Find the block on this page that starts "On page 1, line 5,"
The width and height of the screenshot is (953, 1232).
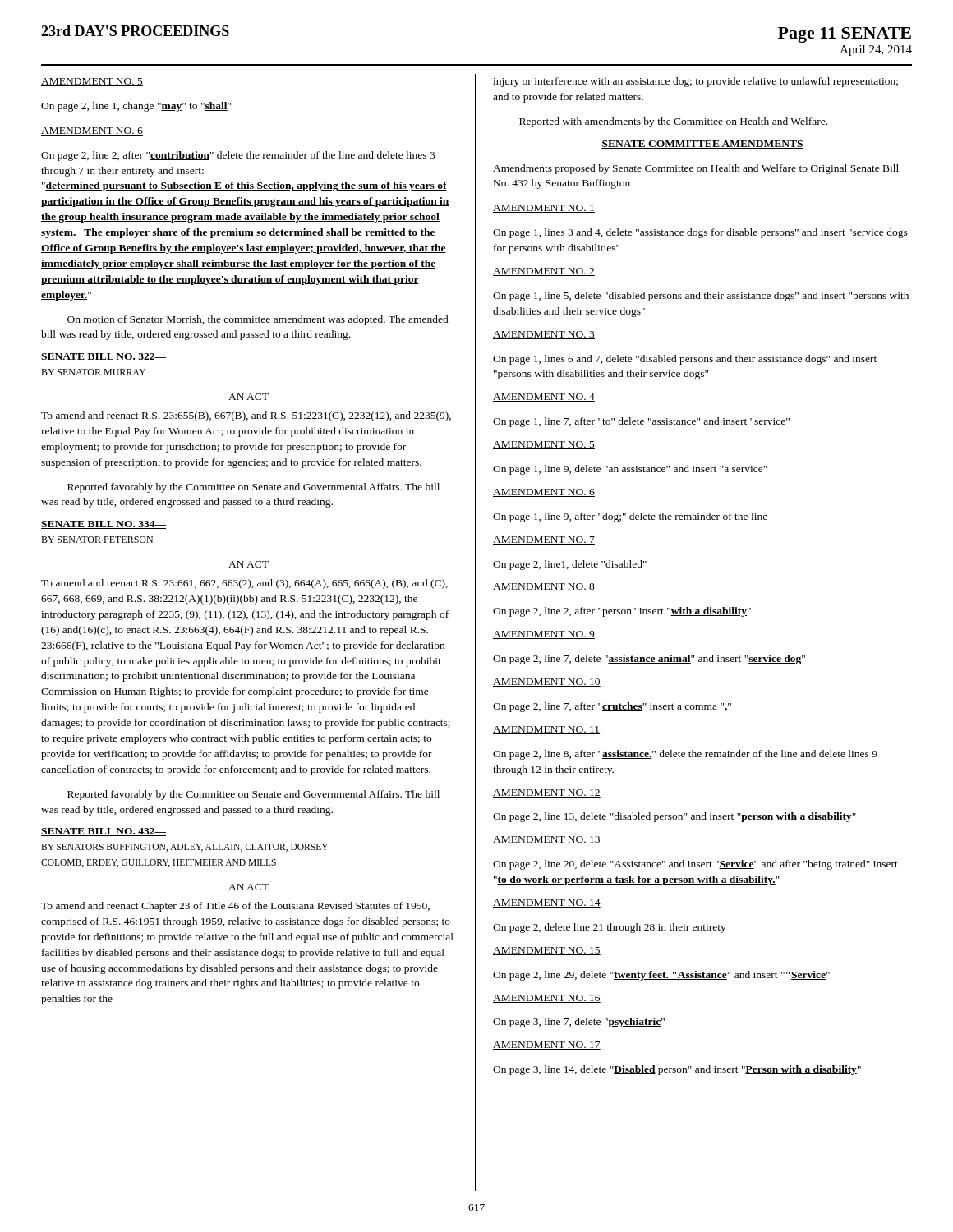(701, 303)
